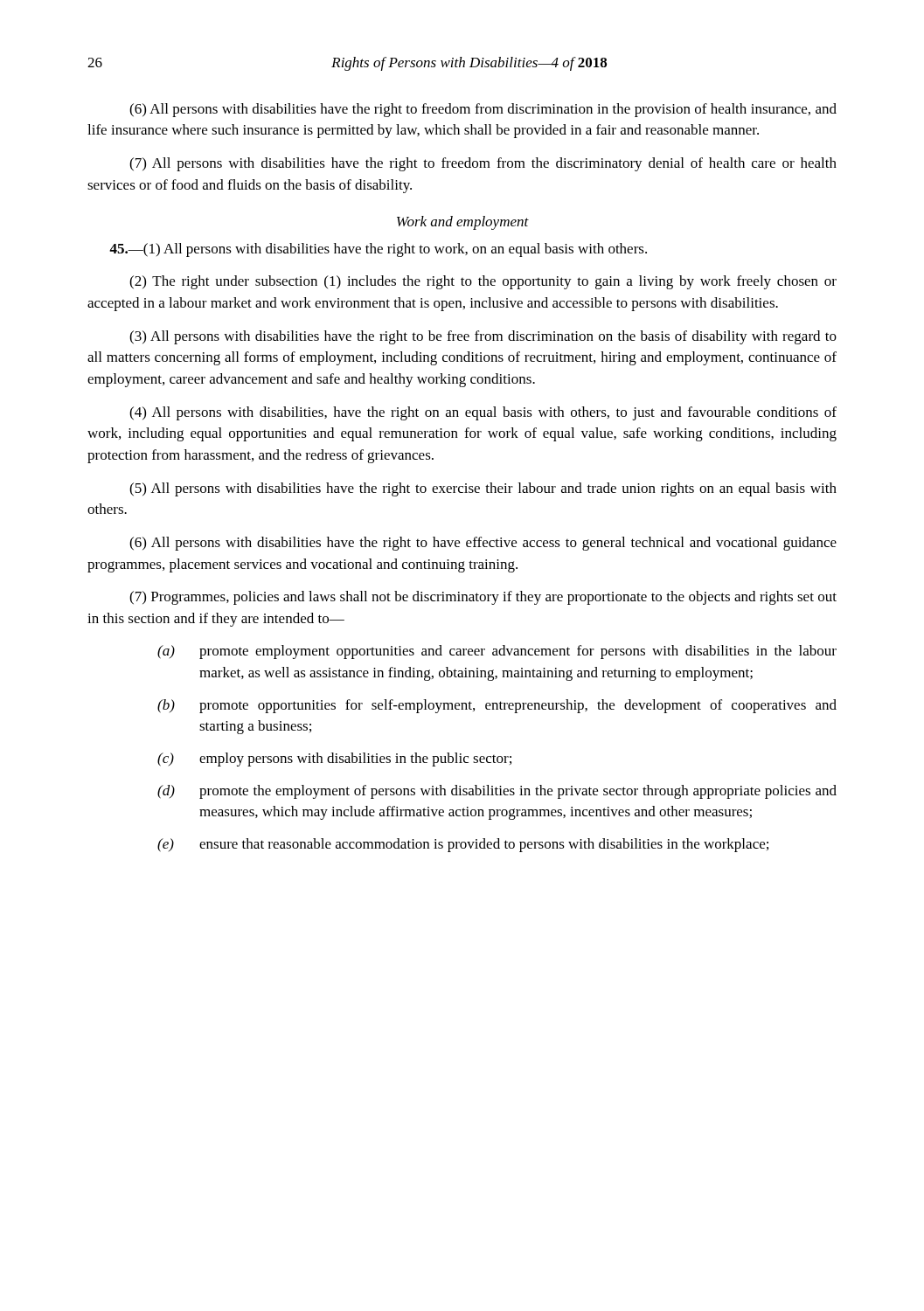924x1311 pixels.
Task: Locate the text block that reads "(2) The right under subsection"
Action: (462, 292)
